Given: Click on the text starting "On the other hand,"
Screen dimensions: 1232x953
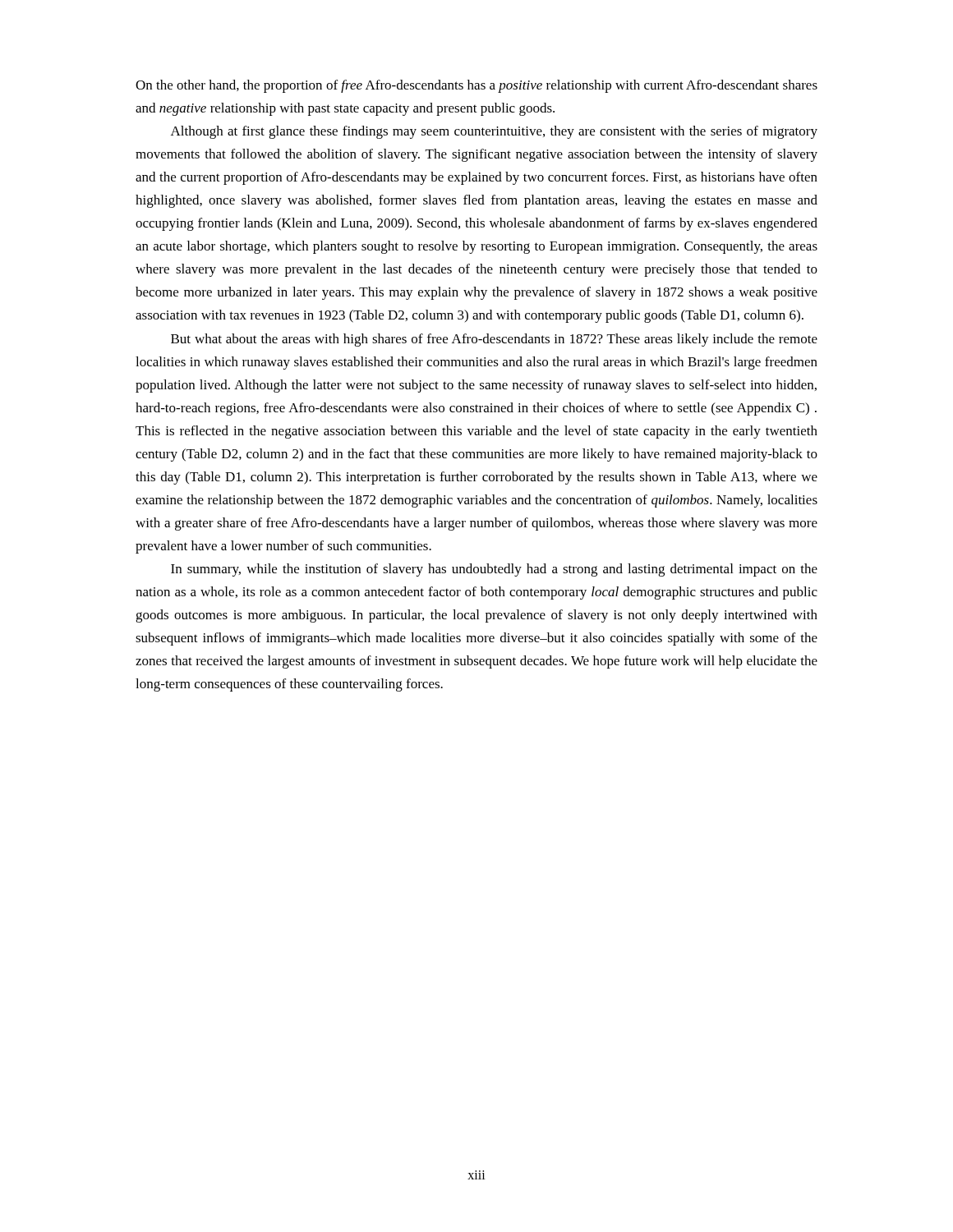Looking at the screenshot, I should (x=476, y=97).
